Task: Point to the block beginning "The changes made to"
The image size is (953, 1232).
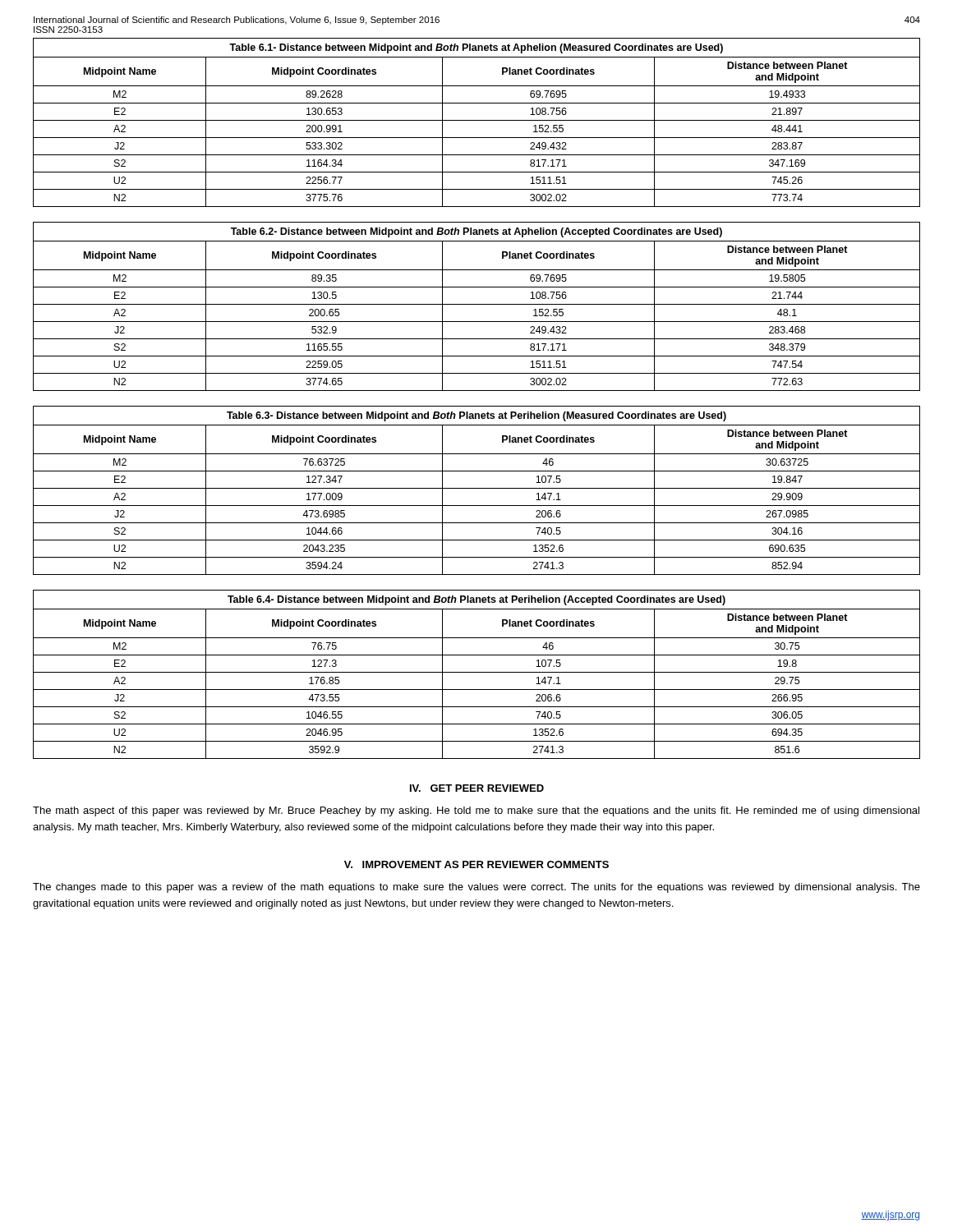Action: click(476, 895)
